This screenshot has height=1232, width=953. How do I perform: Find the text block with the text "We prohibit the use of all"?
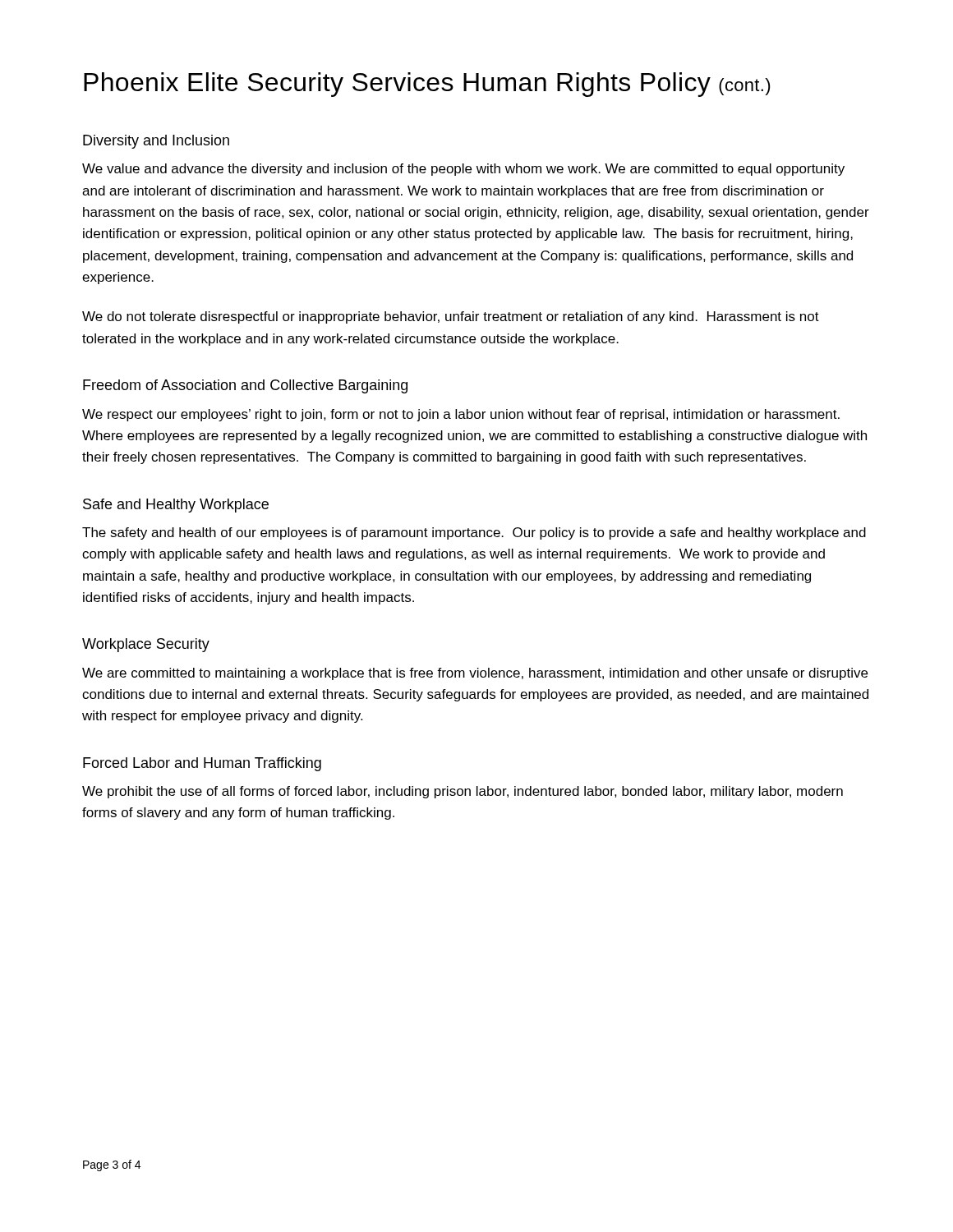point(476,803)
